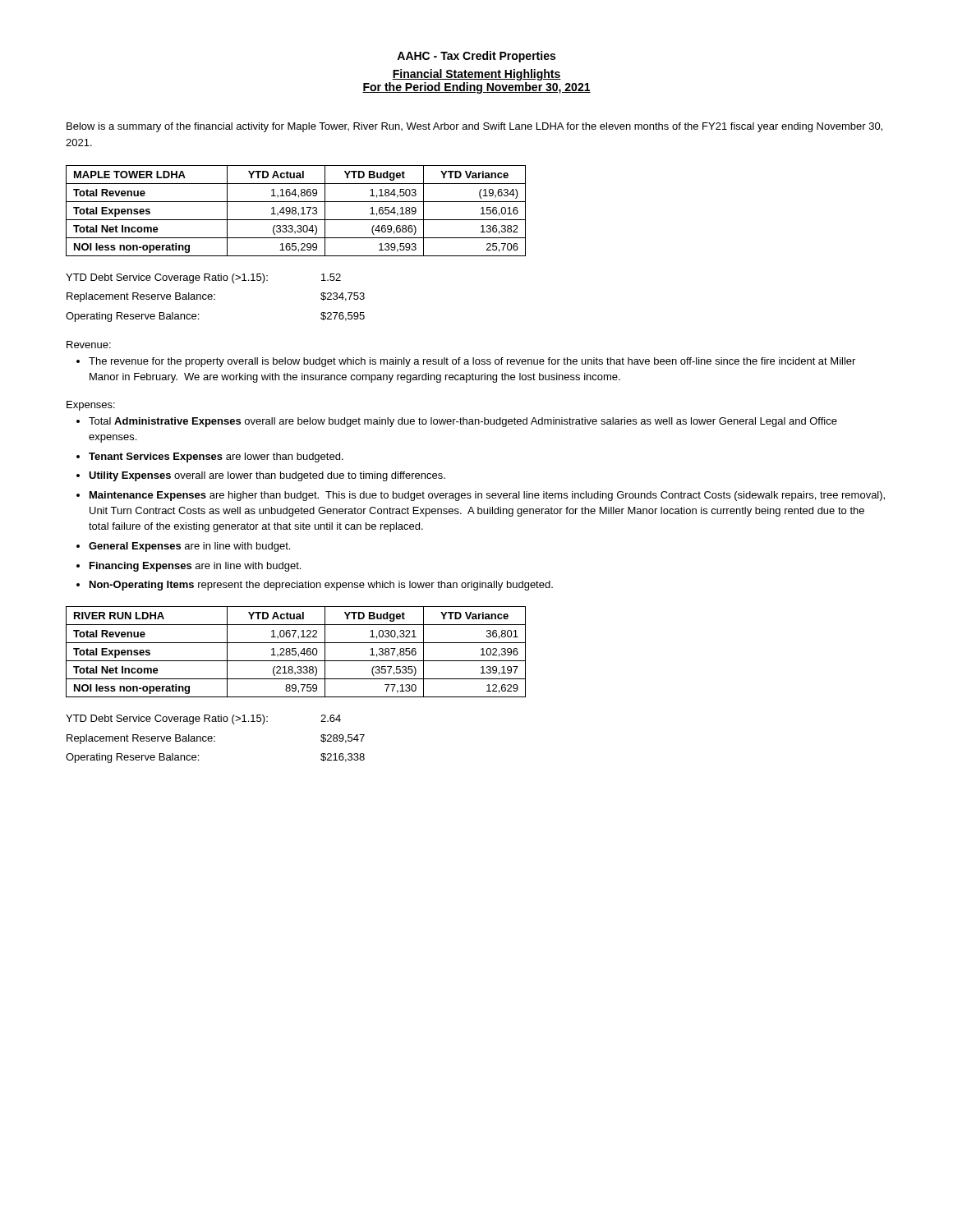
Task: Select the block starting "Non-Operating Items represent the depreciation expense"
Action: [x=321, y=585]
